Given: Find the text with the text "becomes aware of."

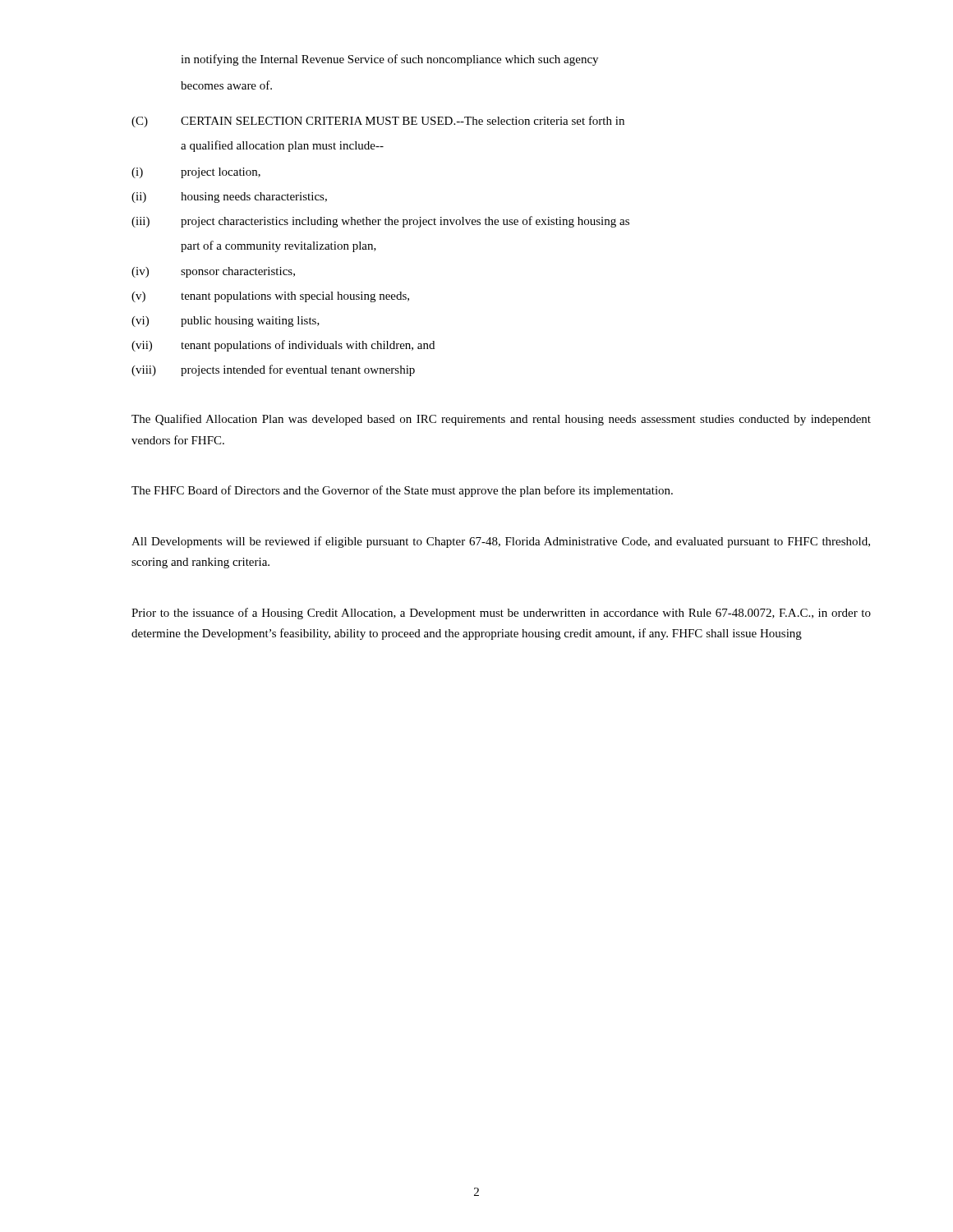Looking at the screenshot, I should (227, 85).
